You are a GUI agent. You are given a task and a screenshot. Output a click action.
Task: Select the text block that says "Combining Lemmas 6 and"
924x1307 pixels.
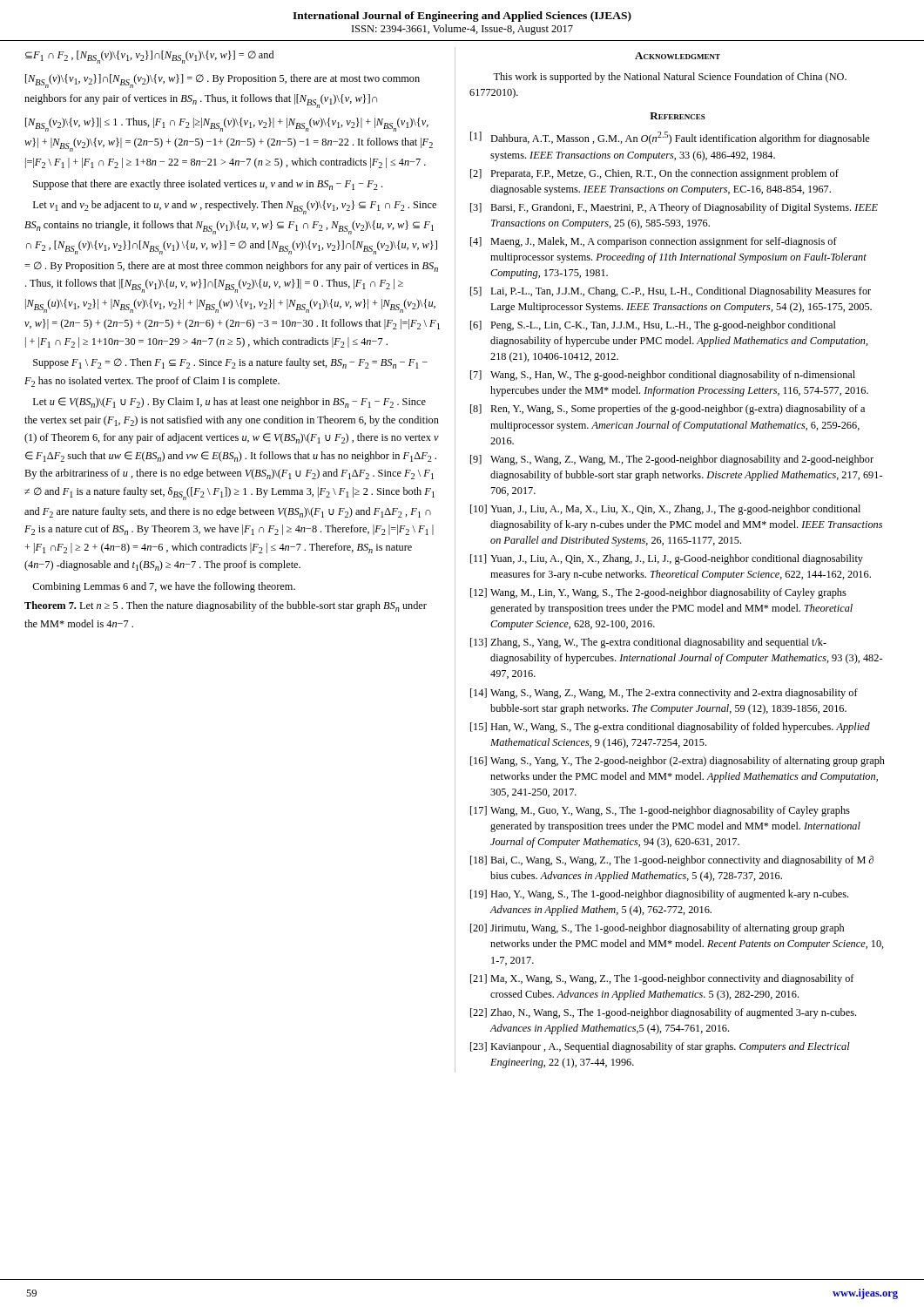click(x=160, y=586)
